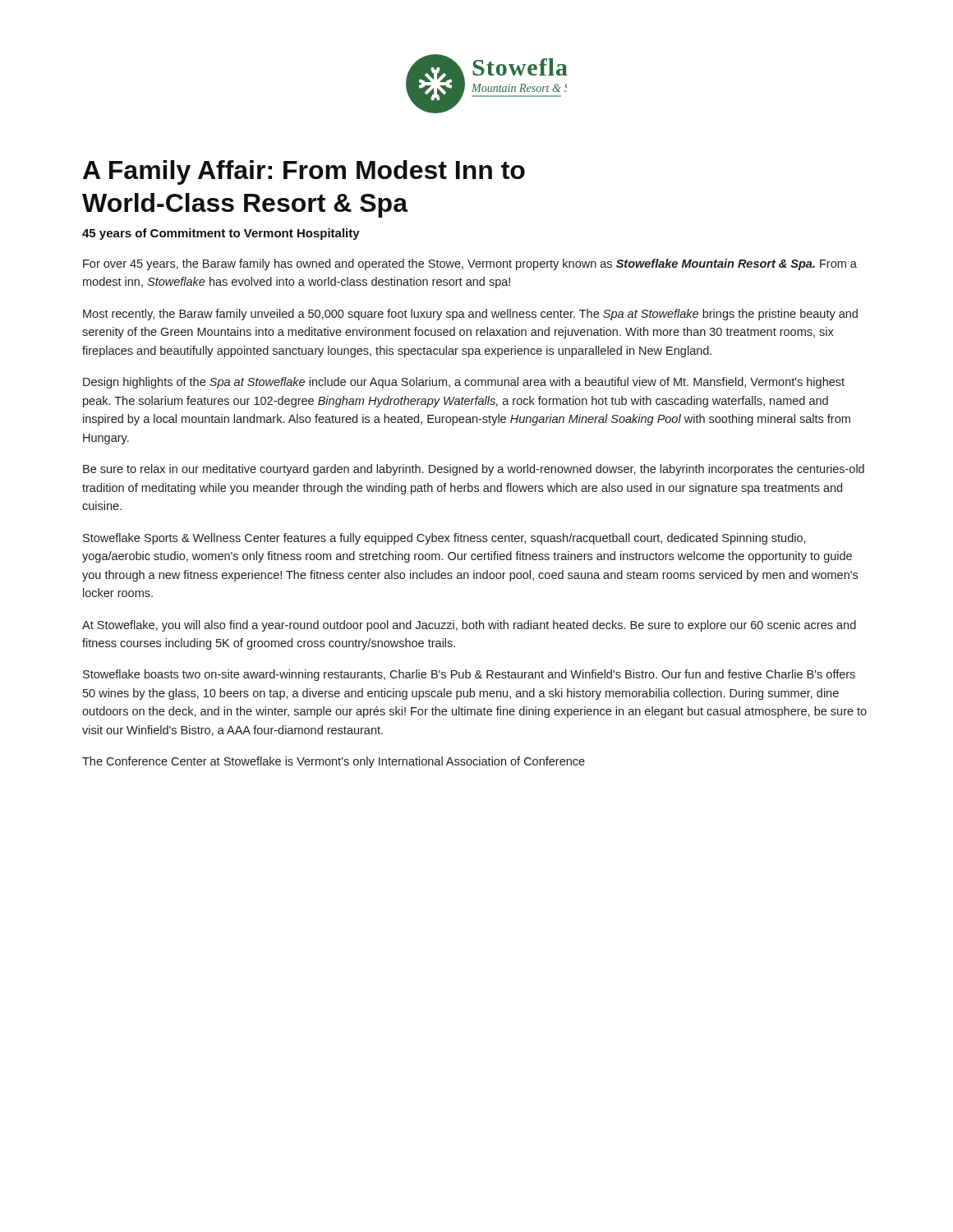Locate the text block containing "Stoweflake boasts two on-site award-winning restaurants, Charlie B's"

tap(474, 702)
